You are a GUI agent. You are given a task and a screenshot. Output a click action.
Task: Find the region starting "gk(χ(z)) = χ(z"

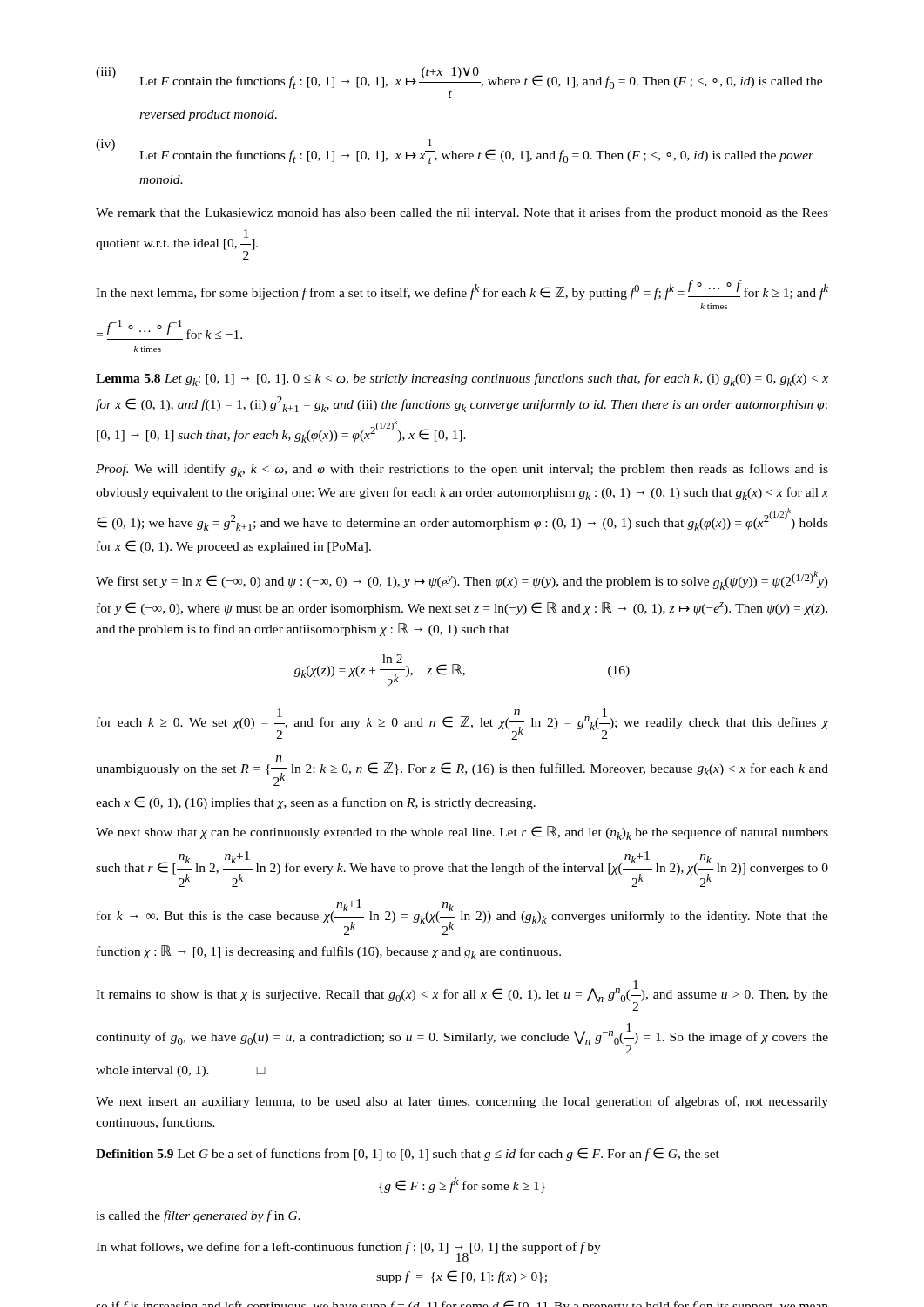(x=462, y=671)
